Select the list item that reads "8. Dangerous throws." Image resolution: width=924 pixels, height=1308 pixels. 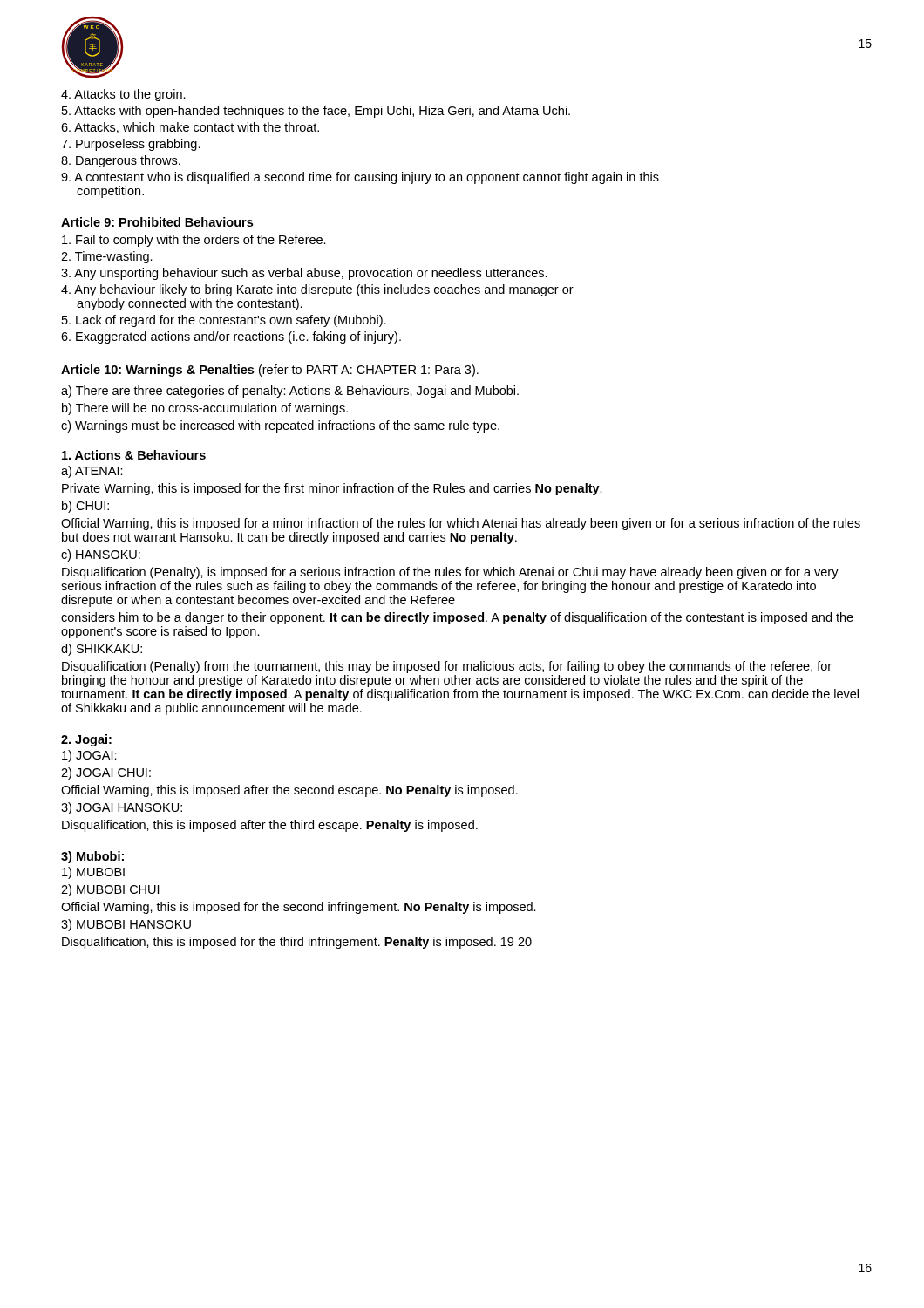(121, 160)
